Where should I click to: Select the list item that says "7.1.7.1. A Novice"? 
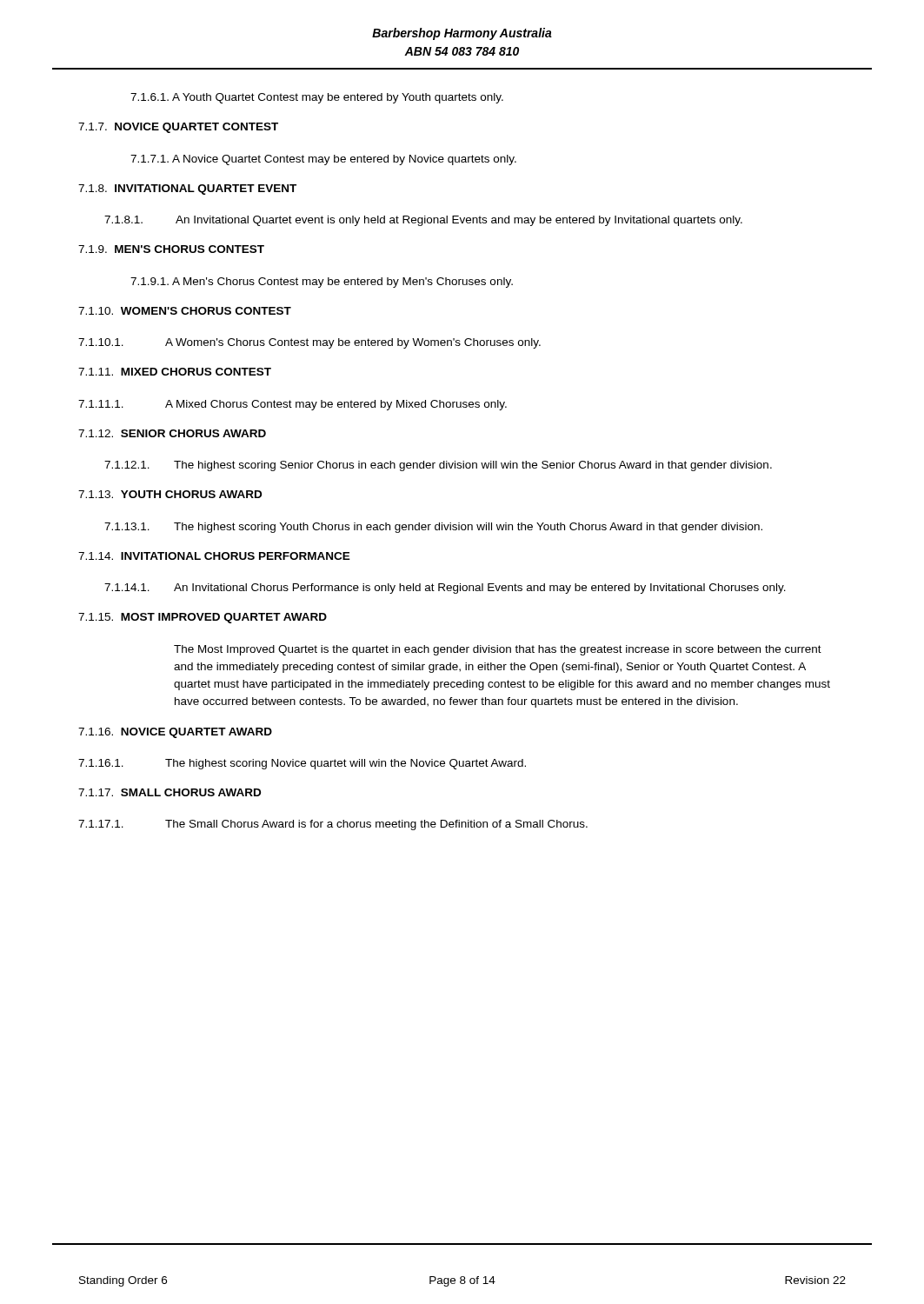pos(324,158)
